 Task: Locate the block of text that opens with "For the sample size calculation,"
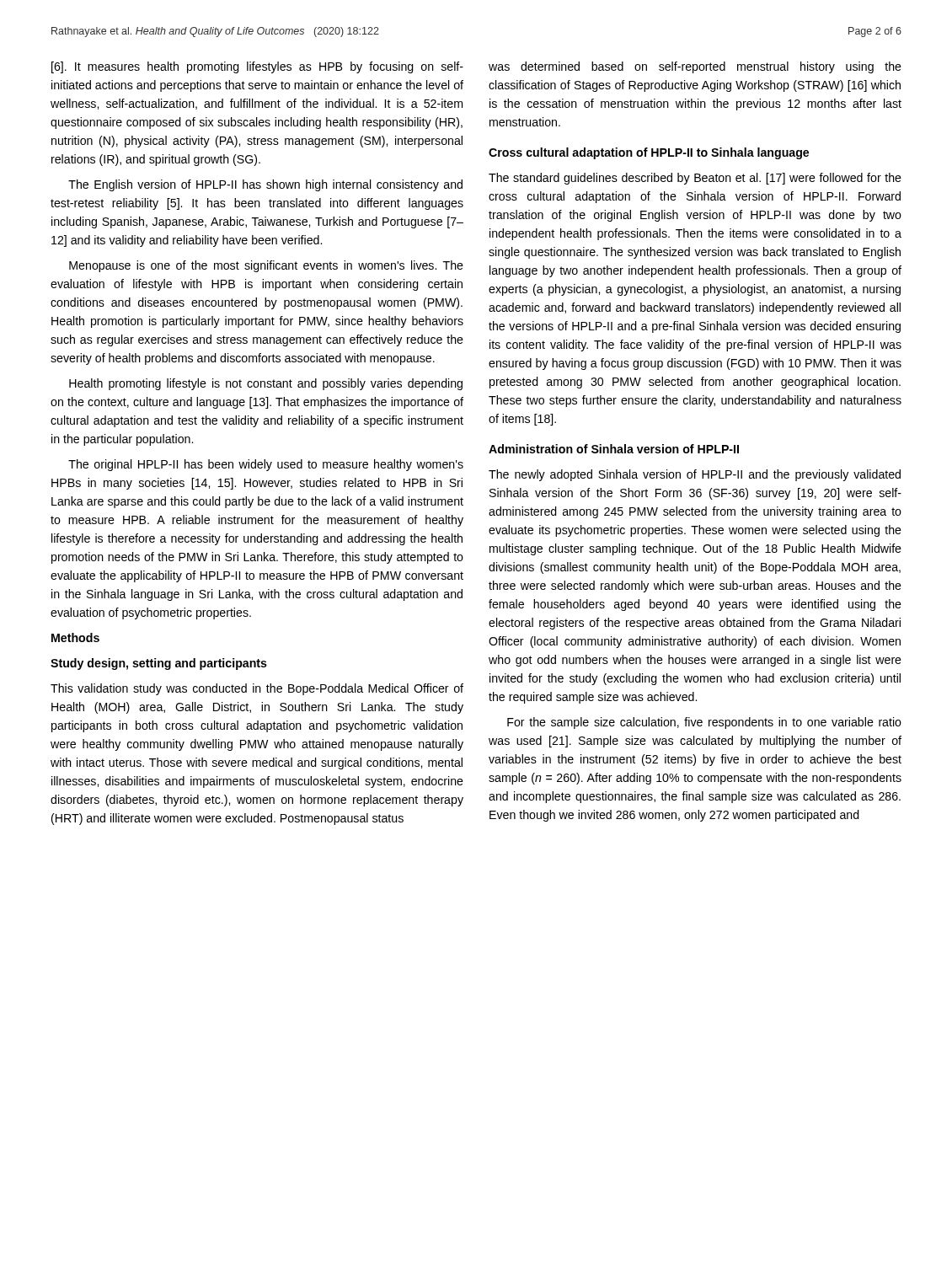click(x=695, y=769)
